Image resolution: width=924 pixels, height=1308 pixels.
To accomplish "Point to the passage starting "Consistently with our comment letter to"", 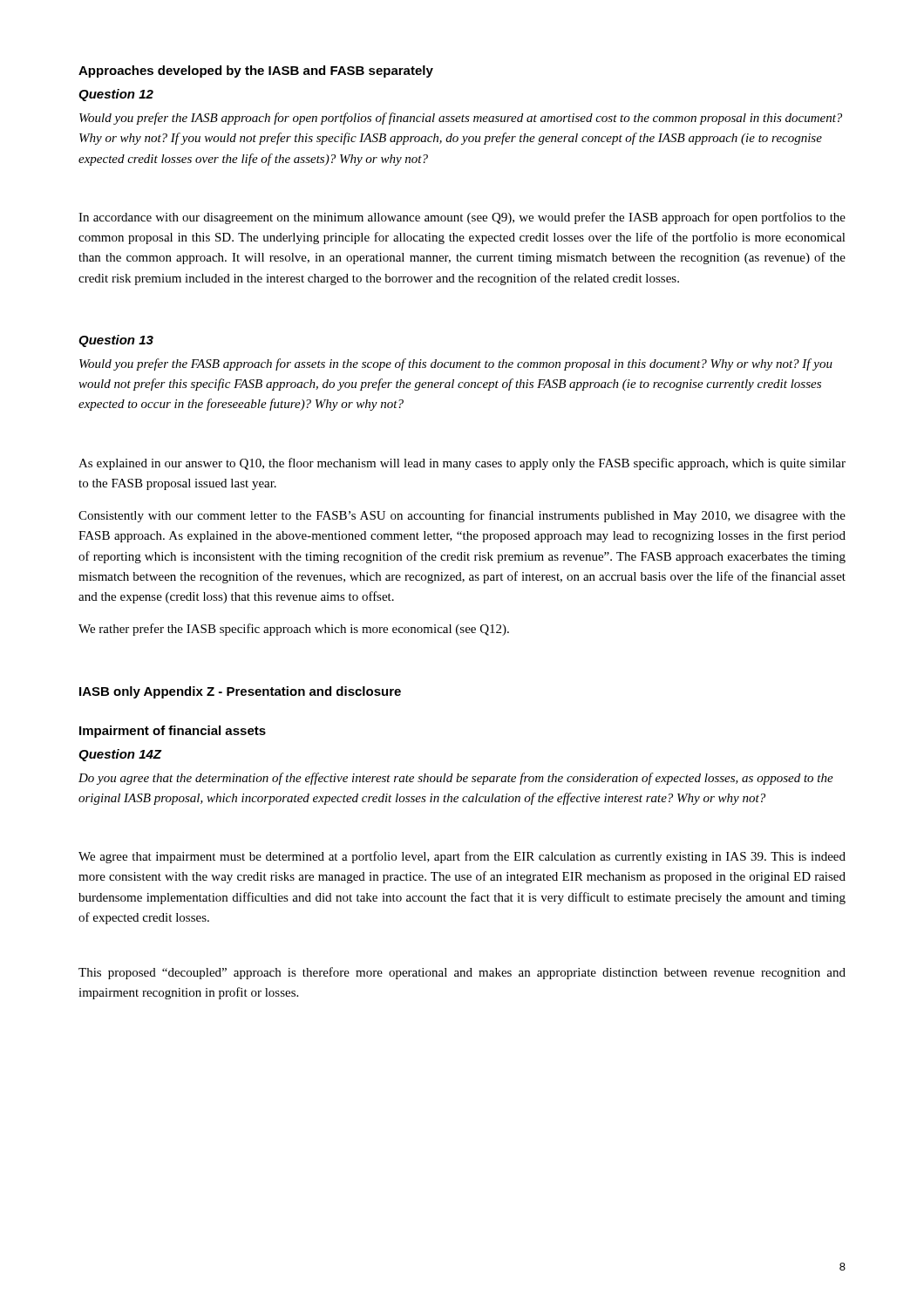I will tap(462, 556).
